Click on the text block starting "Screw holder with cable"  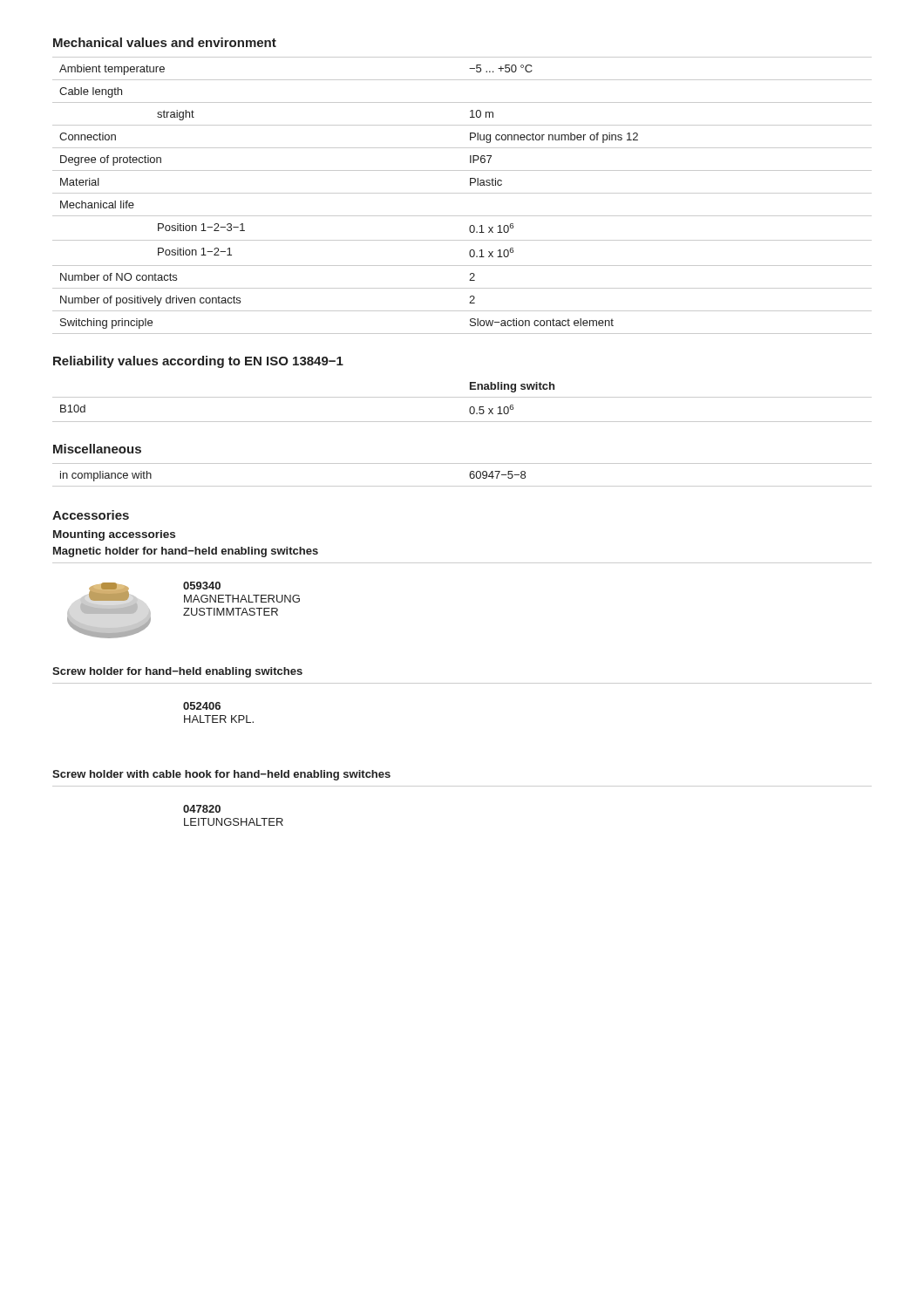222,774
